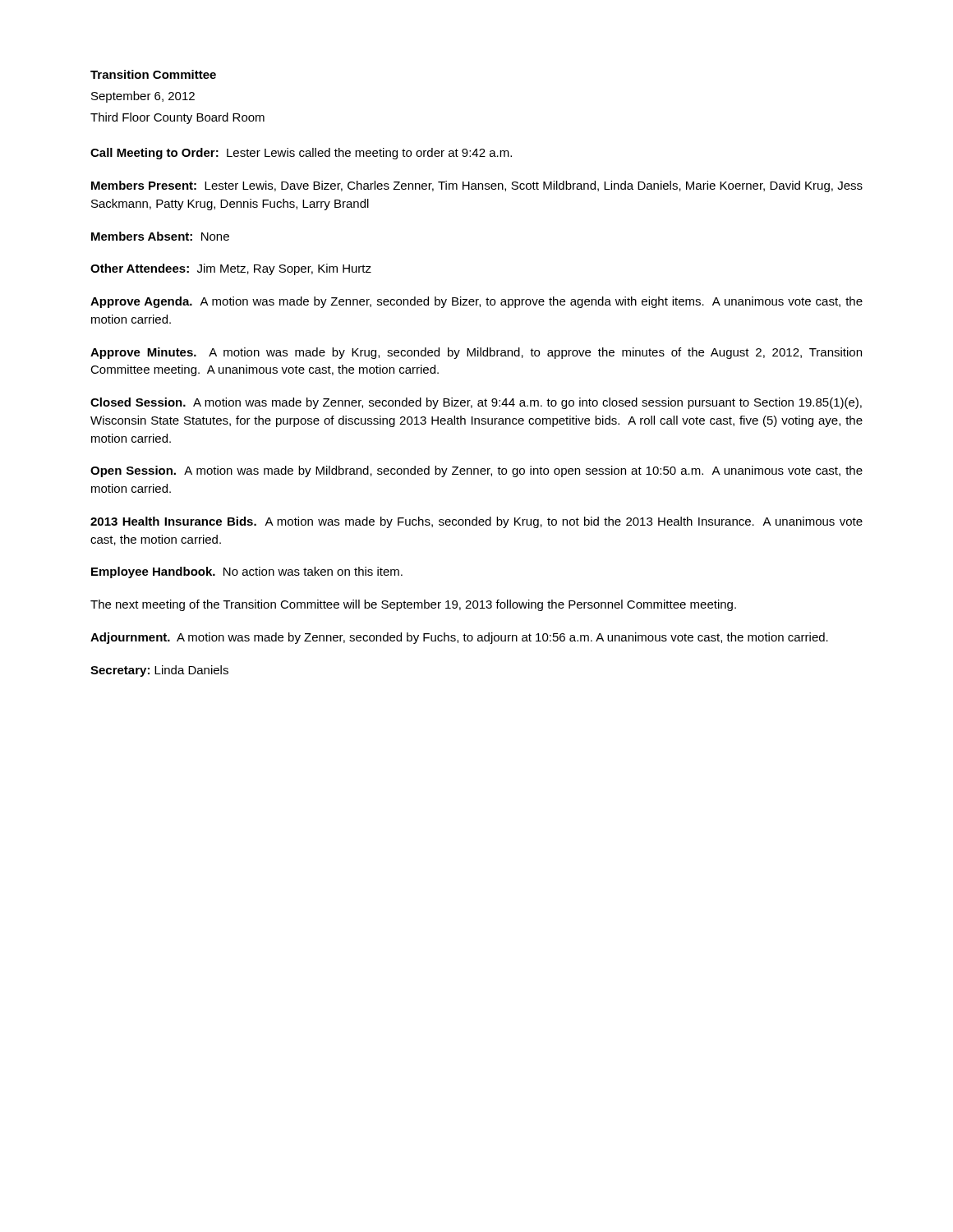953x1232 pixels.
Task: Navigate to the block starting "Other Attendees: Jim Metz, Ray Soper, Kim"
Action: [231, 268]
